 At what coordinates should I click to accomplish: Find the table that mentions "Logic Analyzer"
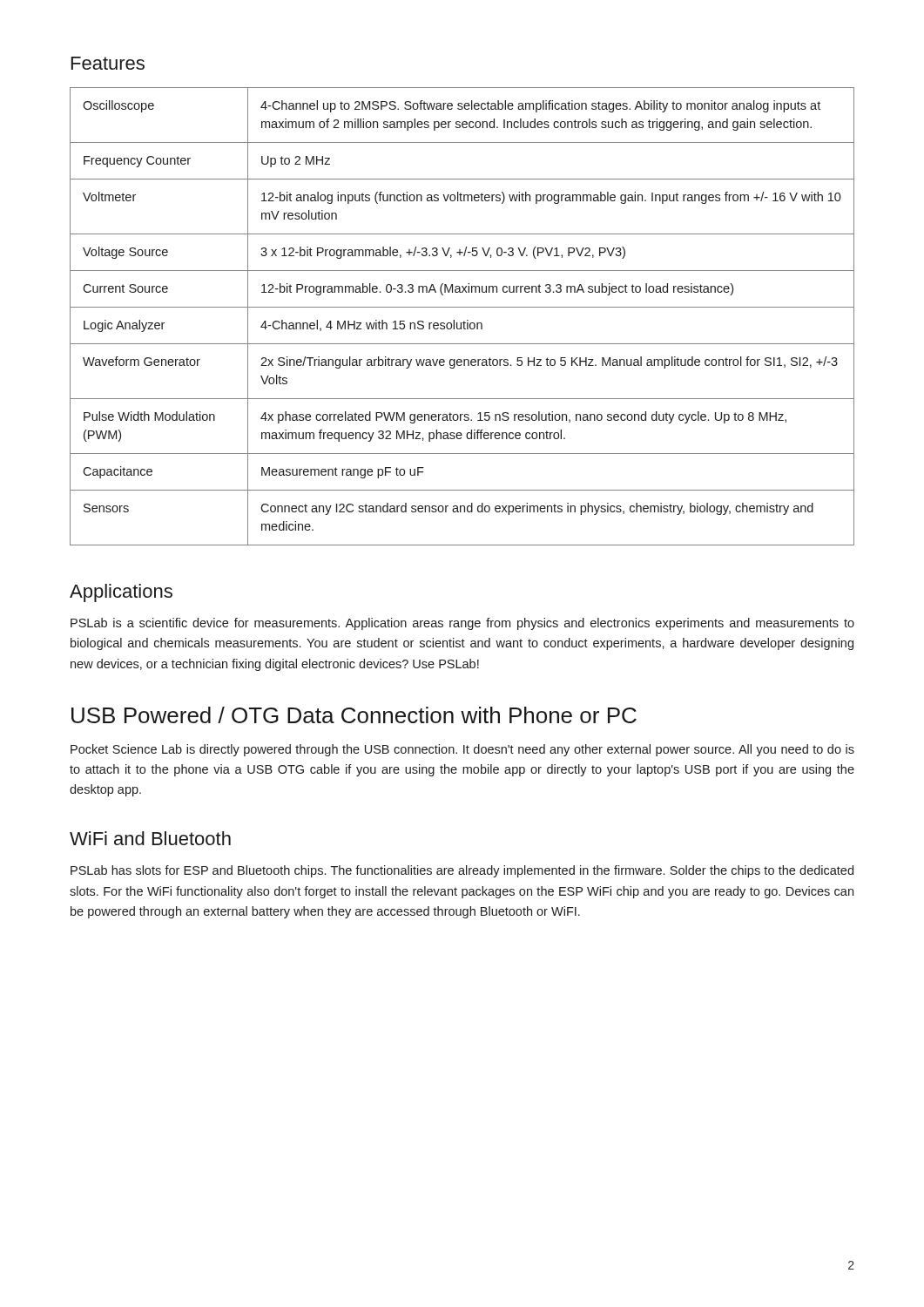tap(462, 316)
